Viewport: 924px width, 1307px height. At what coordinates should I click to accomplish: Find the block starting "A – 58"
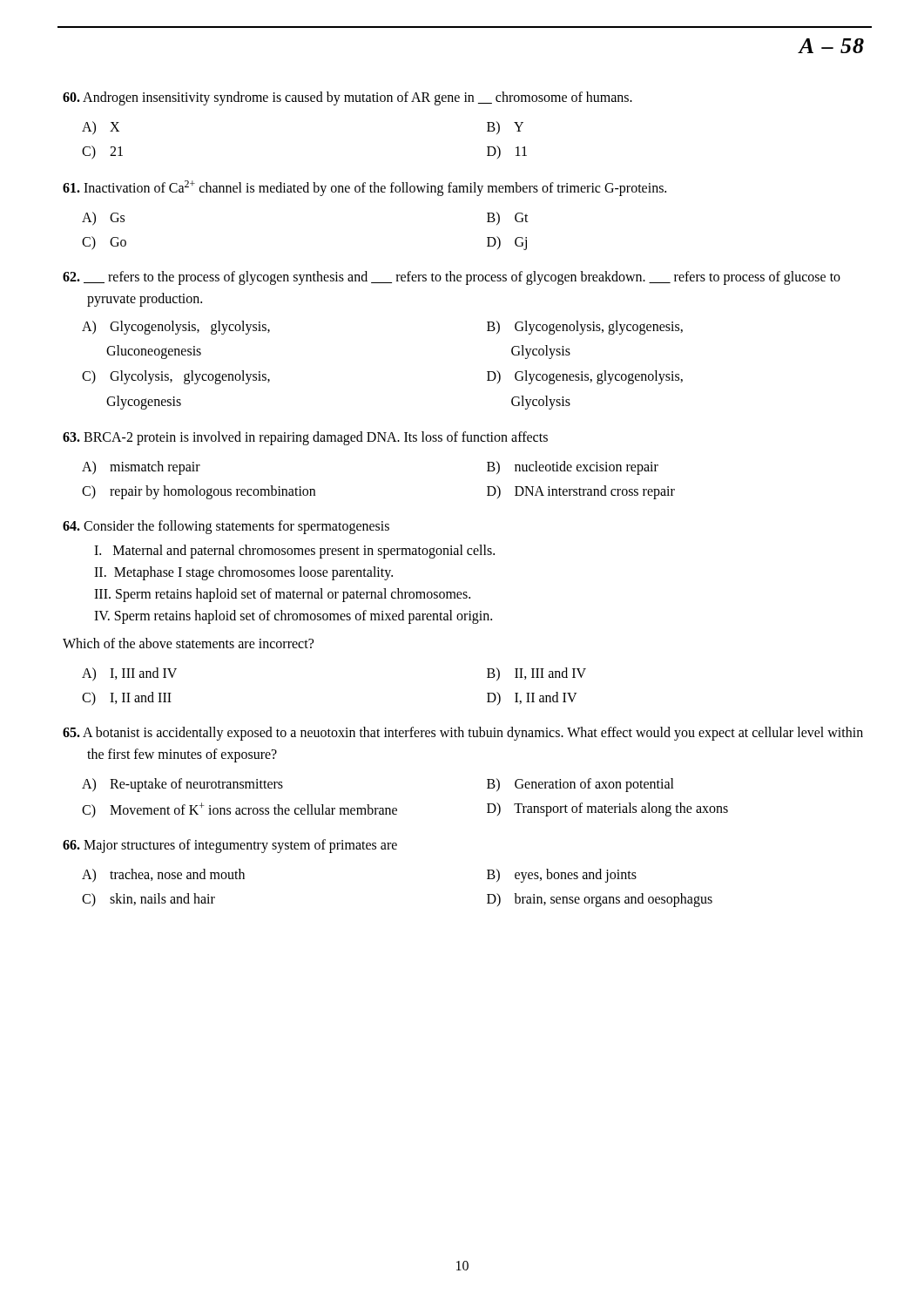pos(832,46)
